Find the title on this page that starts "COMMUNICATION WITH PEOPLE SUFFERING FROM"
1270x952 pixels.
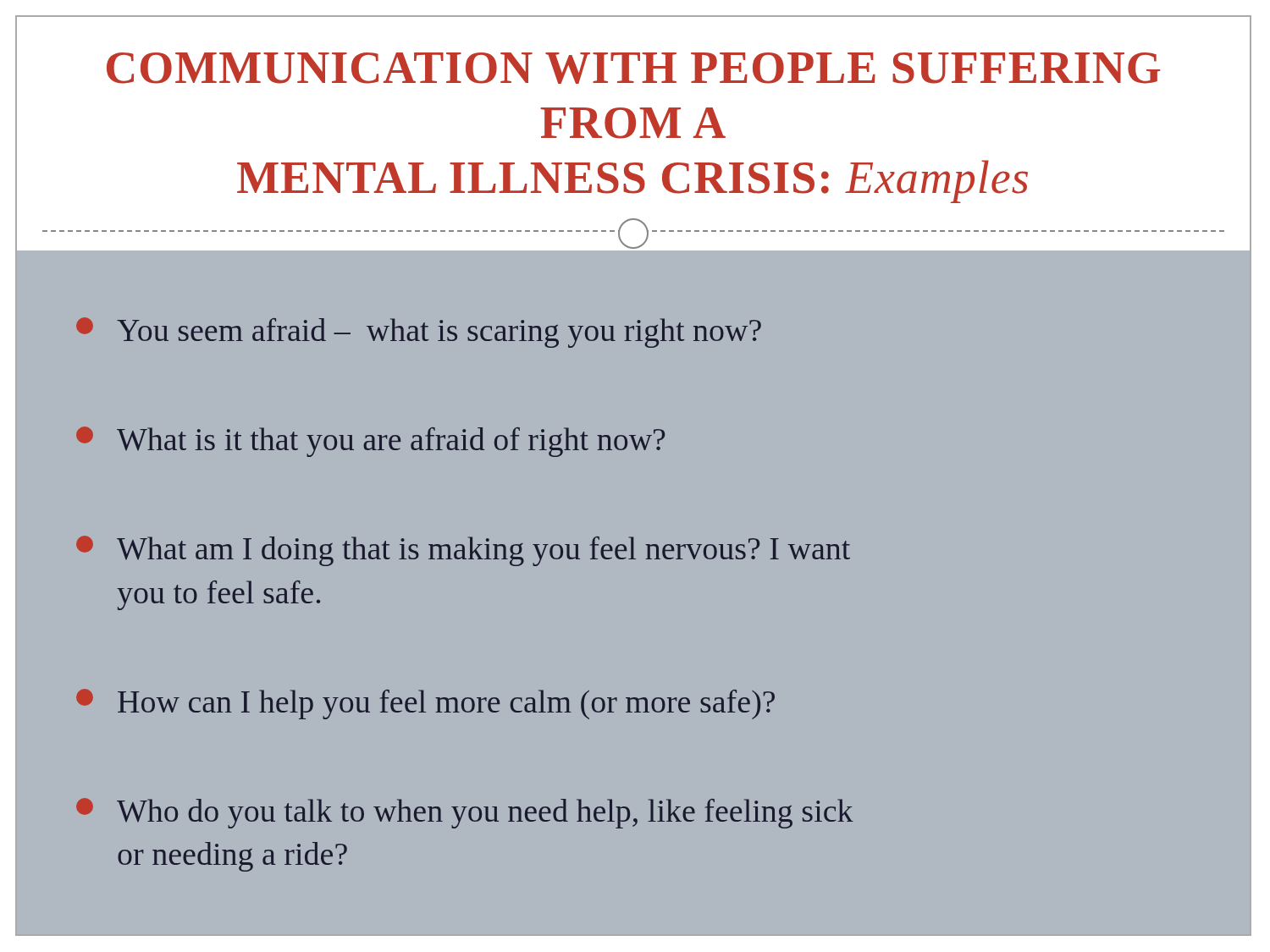[x=633, y=123]
